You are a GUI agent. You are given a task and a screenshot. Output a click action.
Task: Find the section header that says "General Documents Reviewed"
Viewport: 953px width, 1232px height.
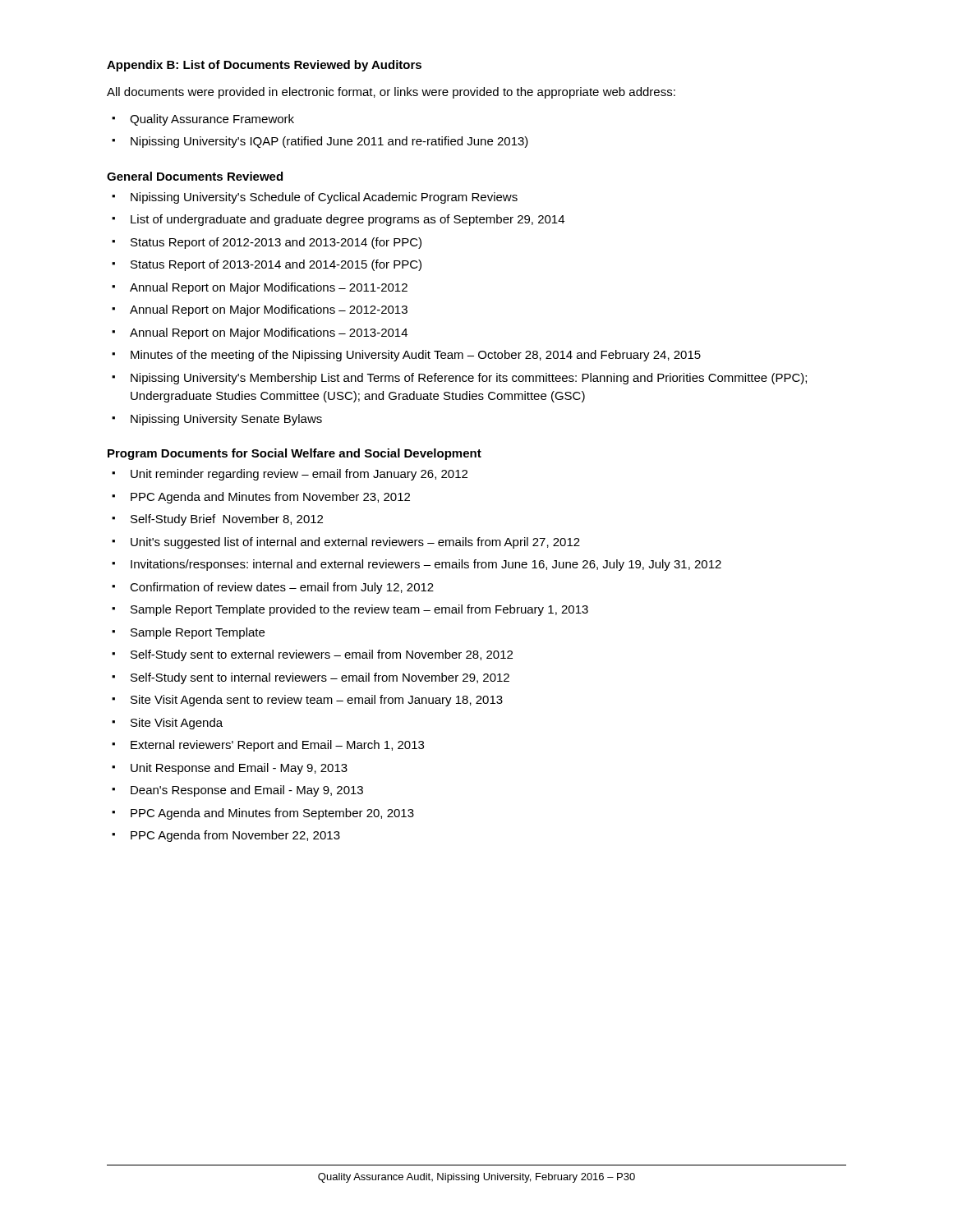(195, 176)
